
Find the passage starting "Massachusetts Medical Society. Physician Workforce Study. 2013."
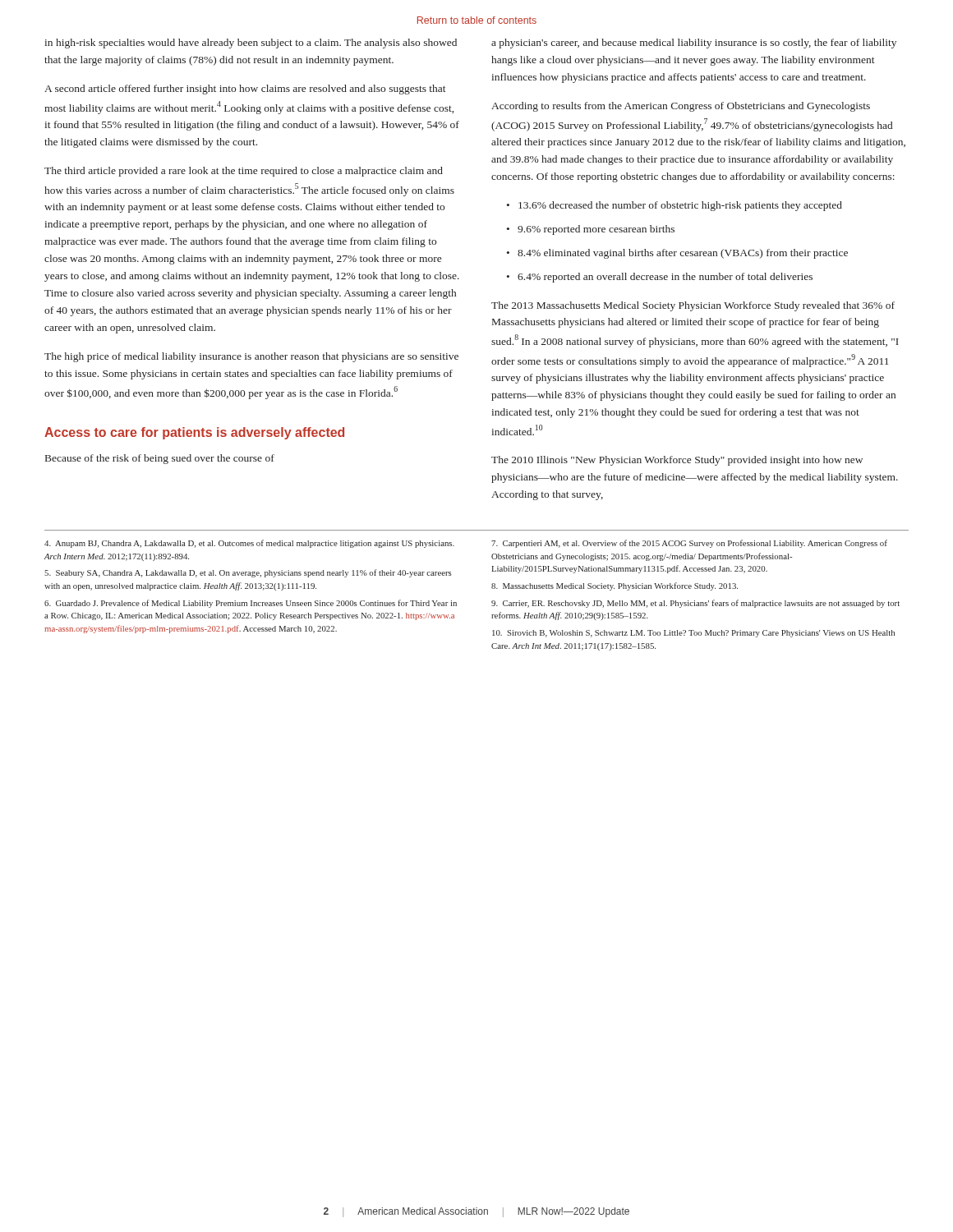pos(615,586)
